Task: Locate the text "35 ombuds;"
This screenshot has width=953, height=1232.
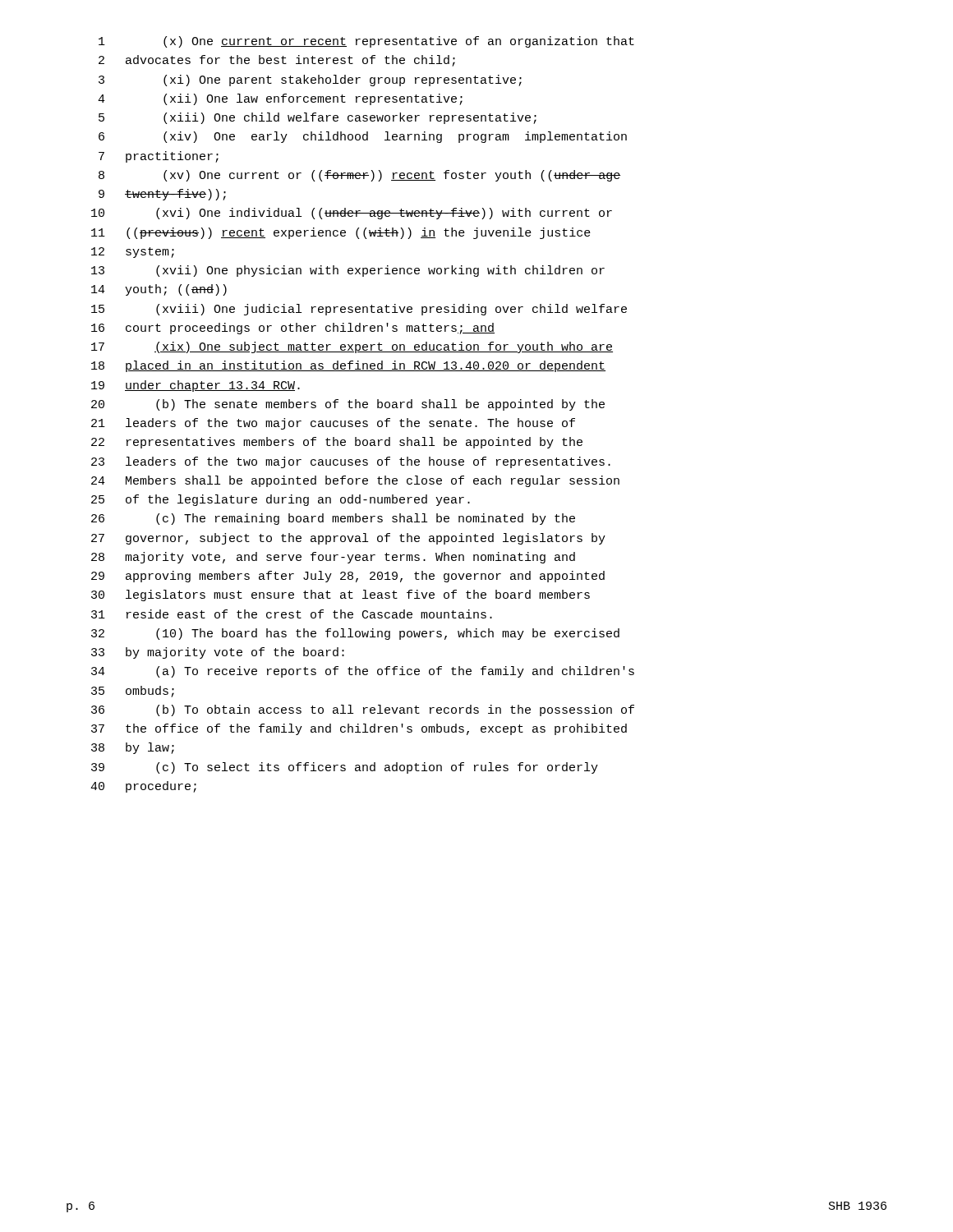Action: coord(133,692)
